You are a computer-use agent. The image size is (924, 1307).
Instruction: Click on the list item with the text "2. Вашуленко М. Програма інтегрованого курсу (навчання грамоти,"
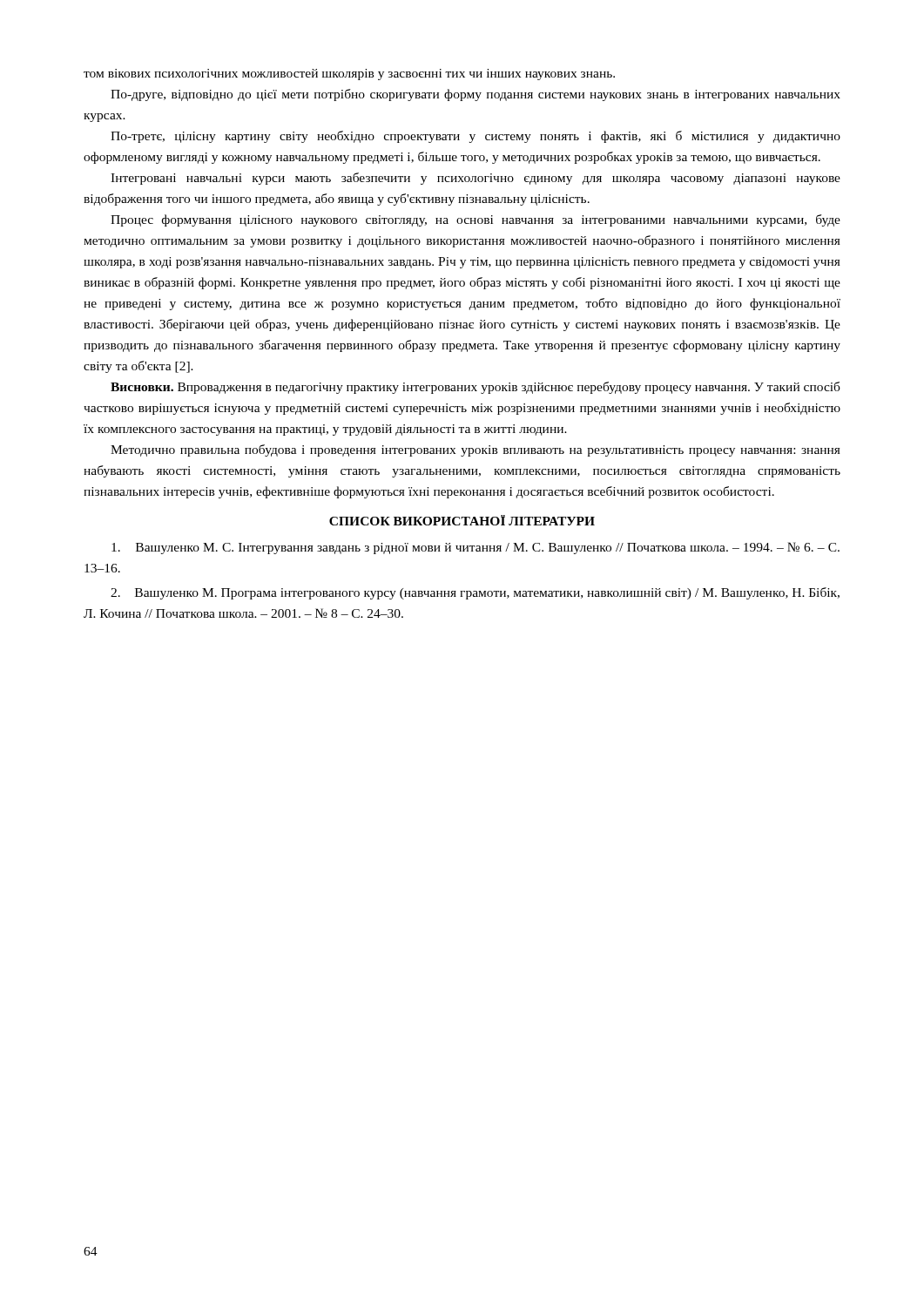462,603
